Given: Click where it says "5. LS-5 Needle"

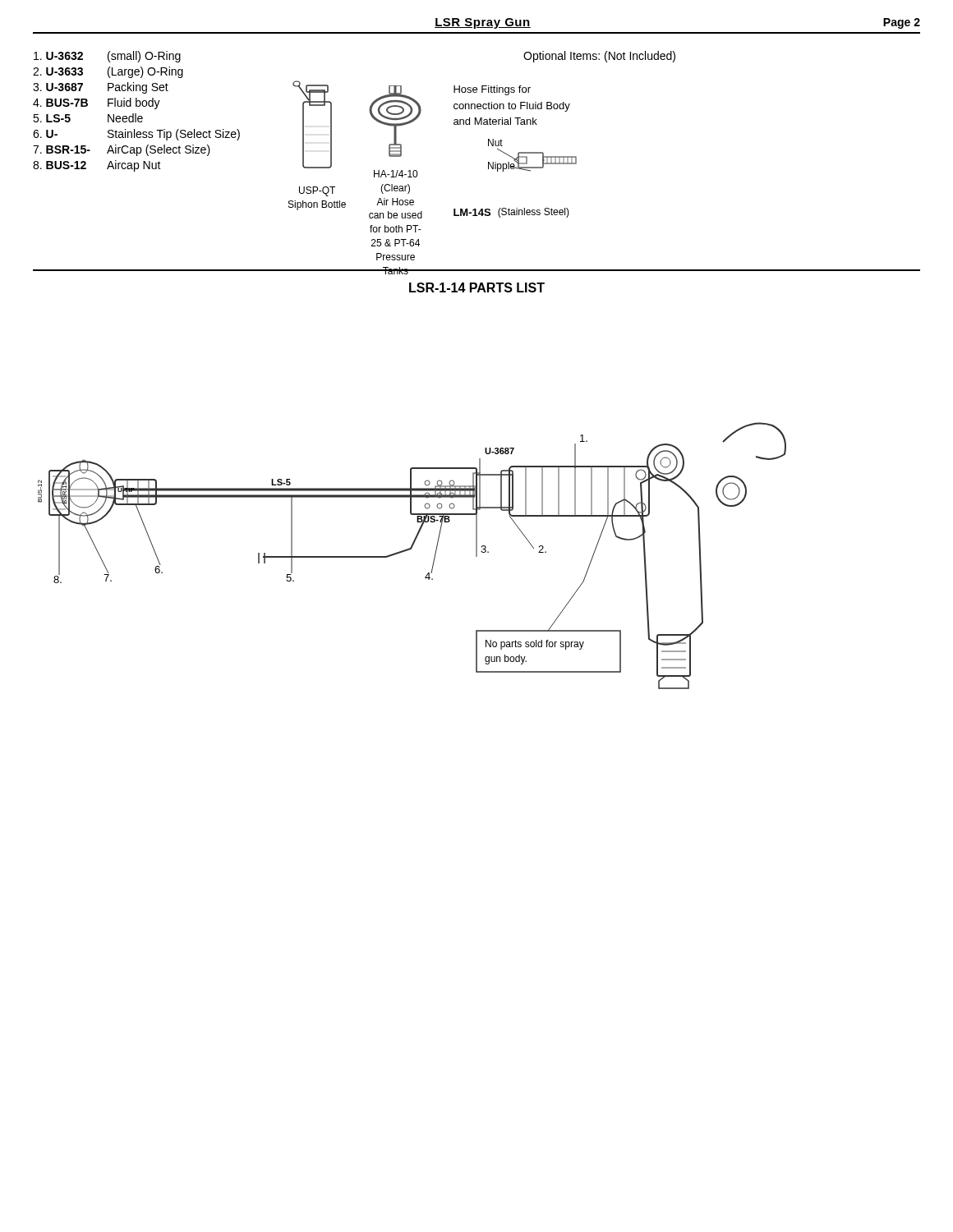Looking at the screenshot, I should click(x=54, y=117).
